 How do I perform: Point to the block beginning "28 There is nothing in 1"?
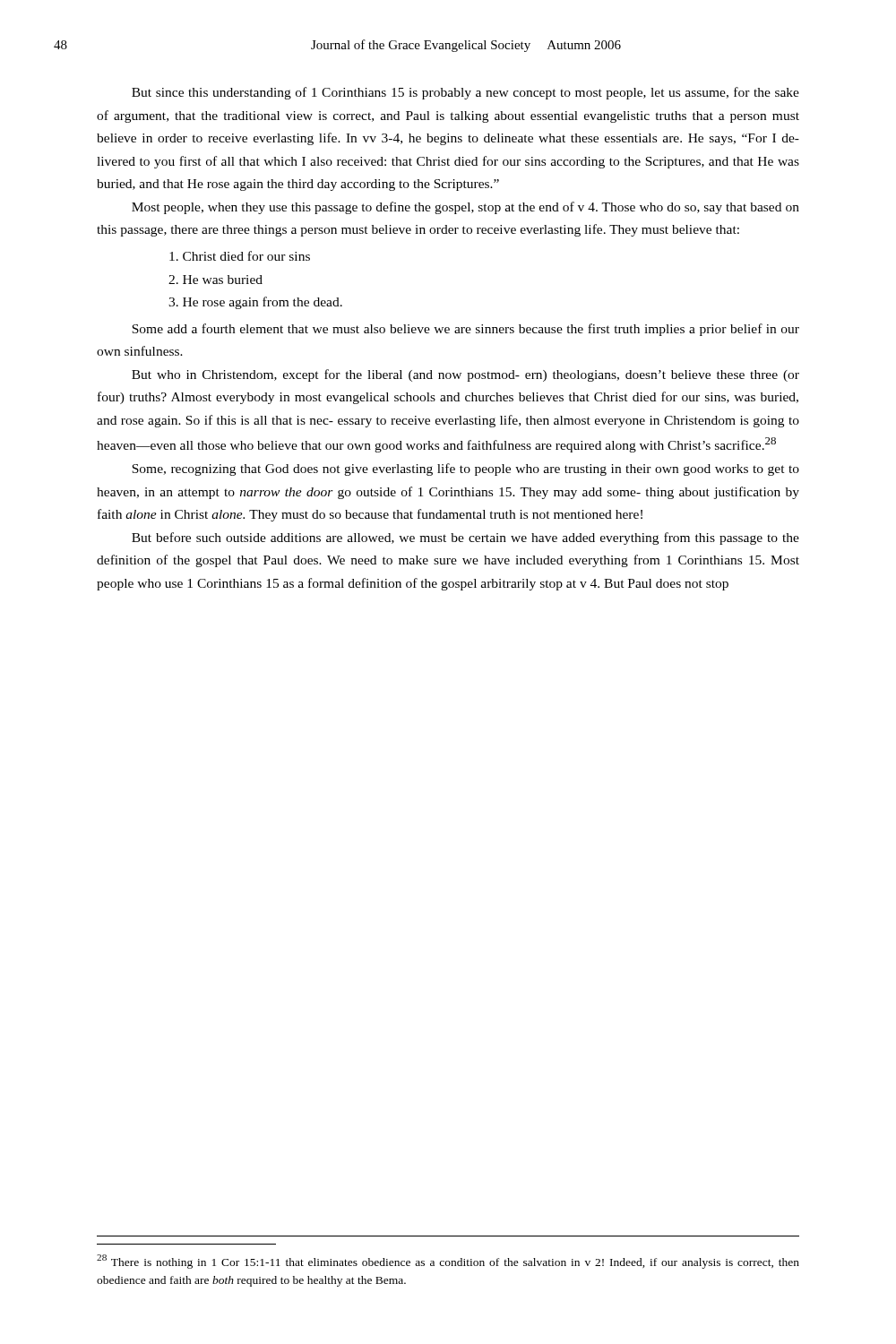(x=448, y=1269)
